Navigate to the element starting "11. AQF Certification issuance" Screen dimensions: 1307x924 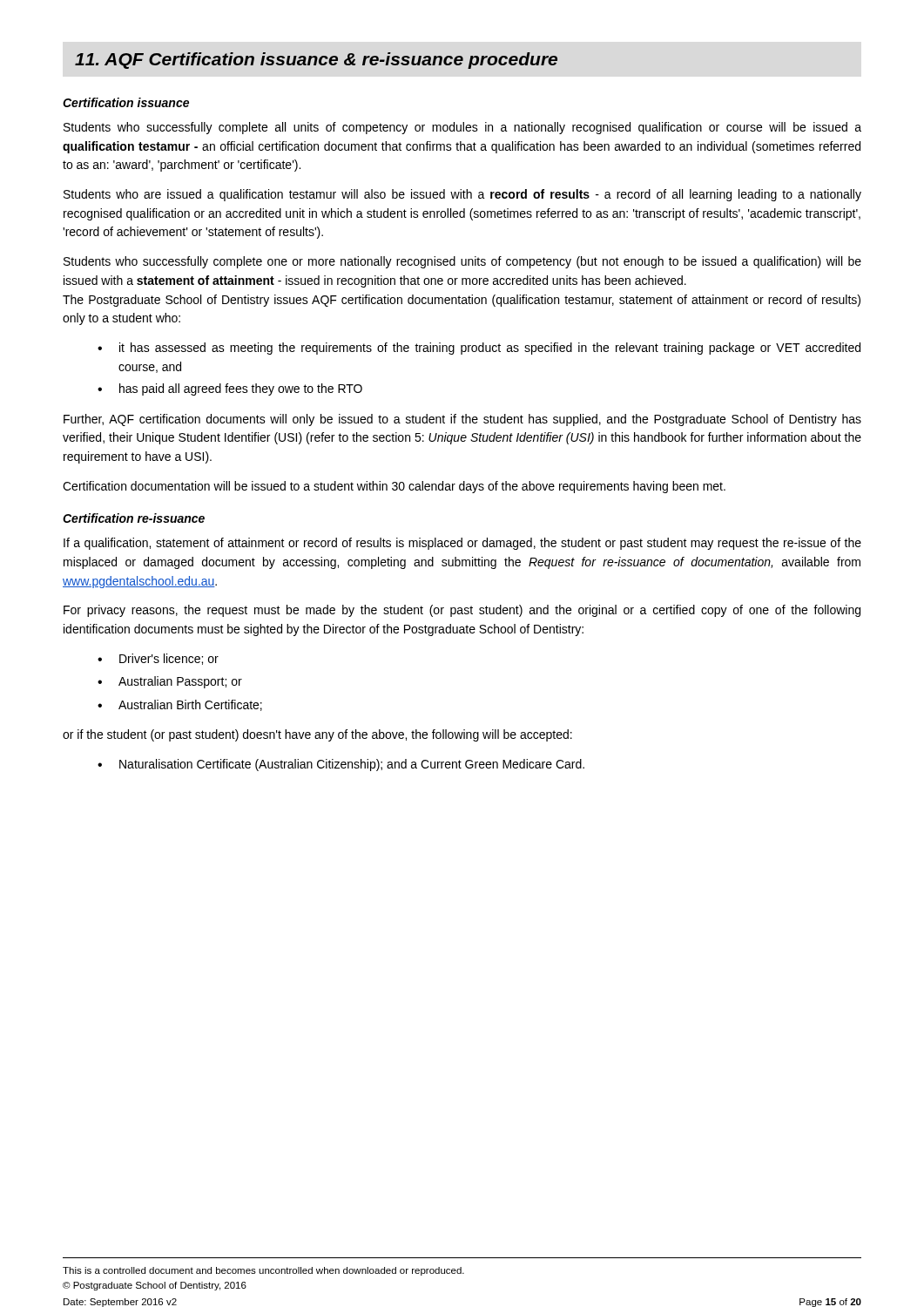point(462,59)
